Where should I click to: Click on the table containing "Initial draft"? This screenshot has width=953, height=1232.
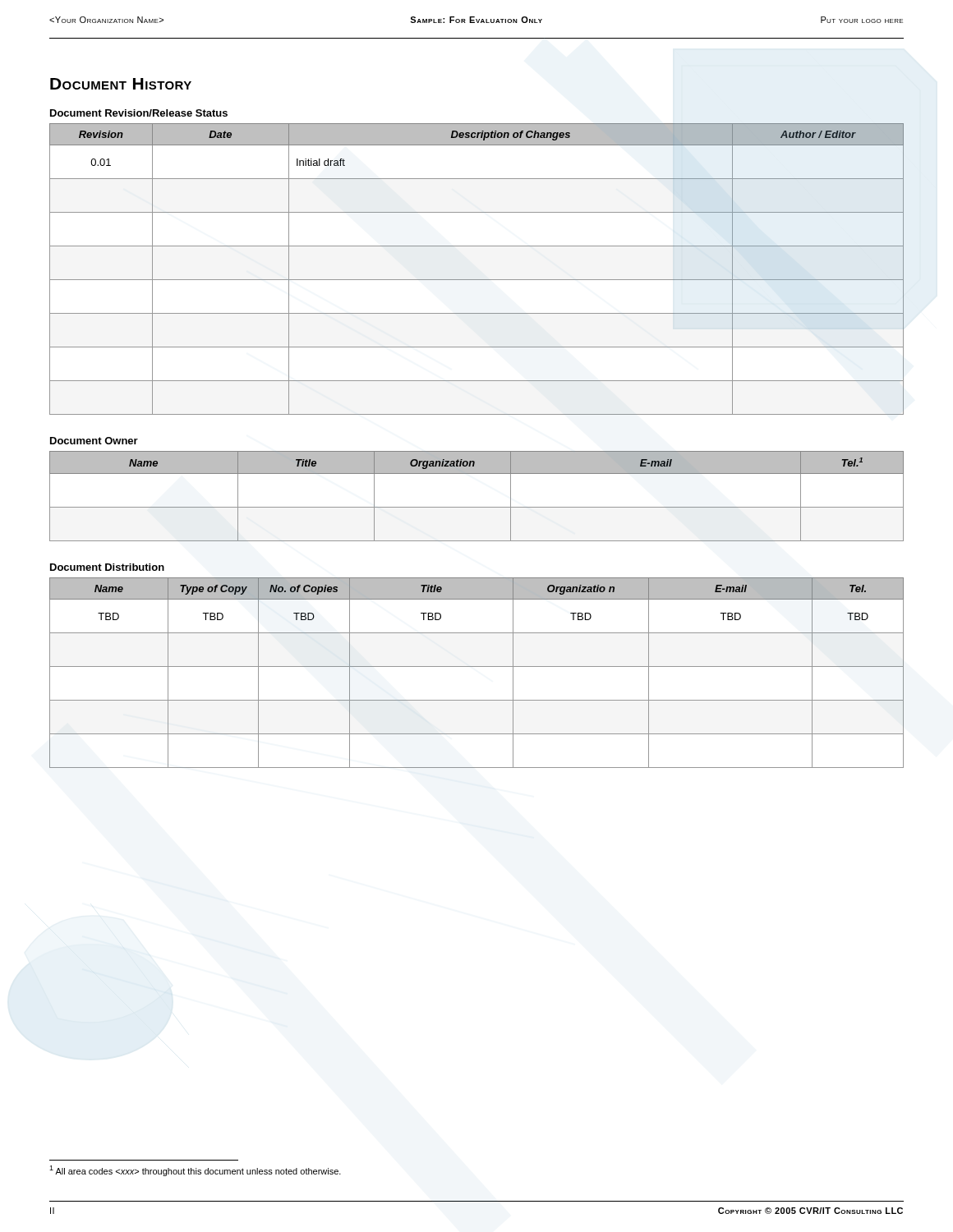pyautogui.click(x=476, y=269)
